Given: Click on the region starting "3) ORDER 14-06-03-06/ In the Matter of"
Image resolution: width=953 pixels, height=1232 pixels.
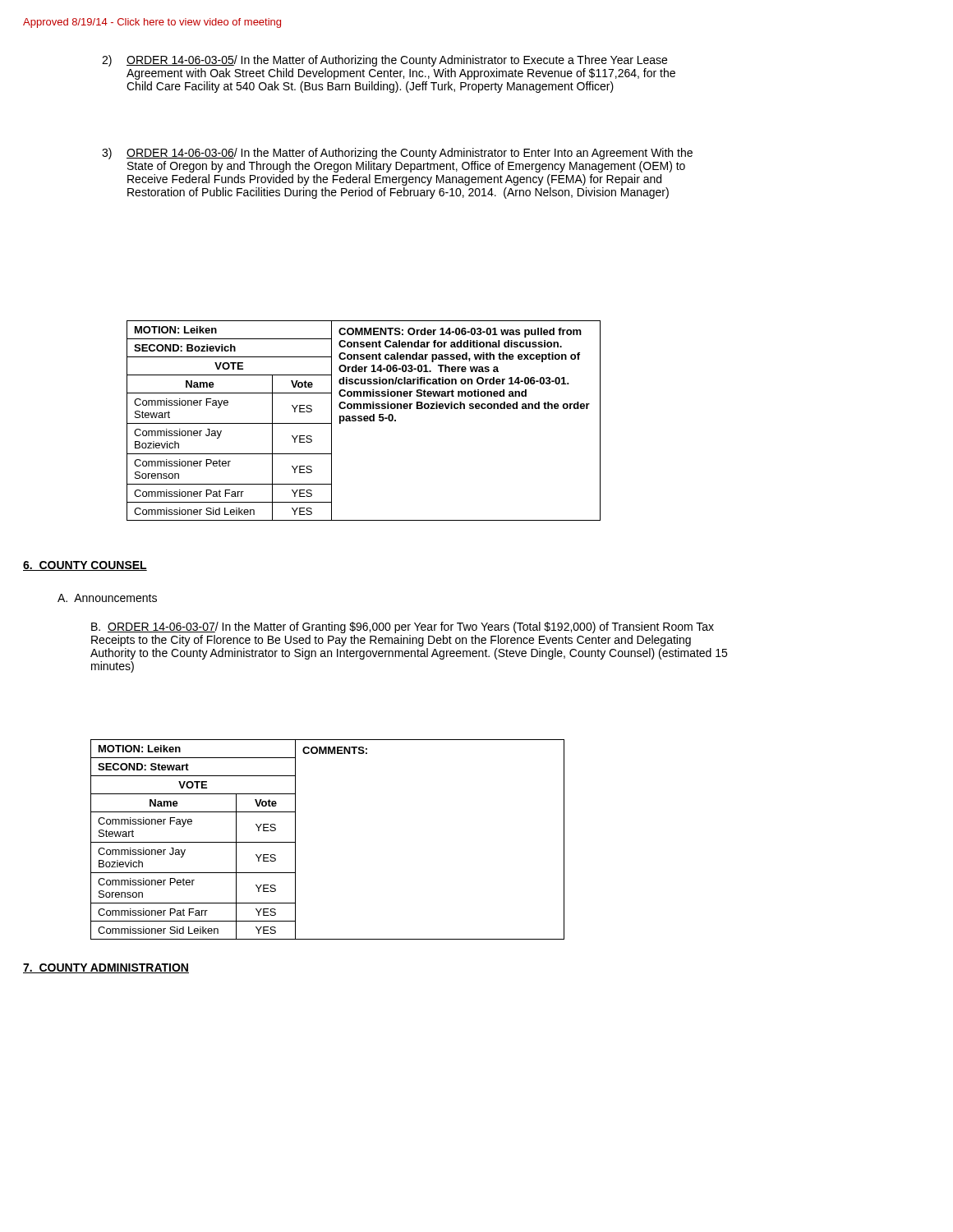Looking at the screenshot, I should coord(410,172).
